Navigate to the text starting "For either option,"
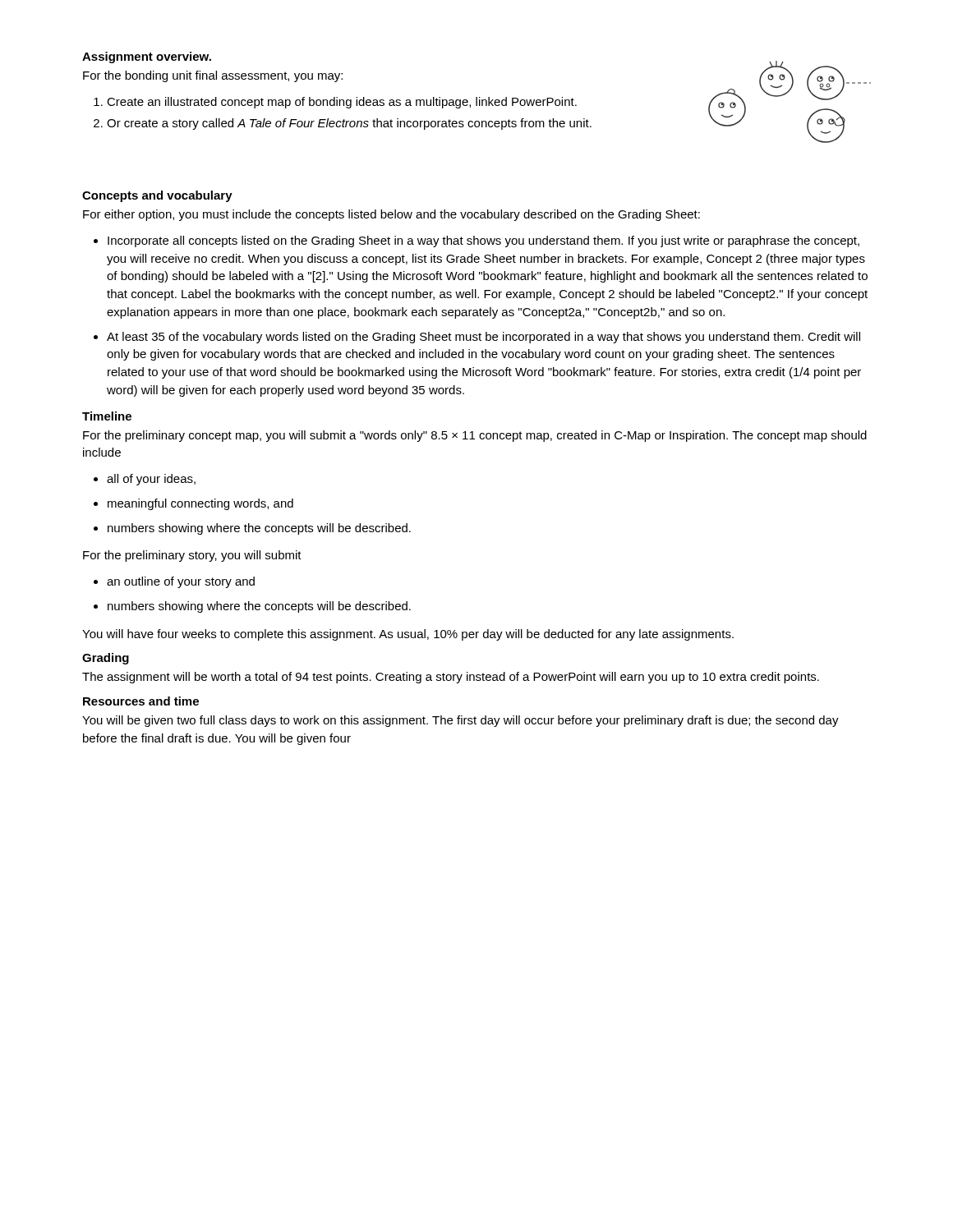953x1232 pixels. pyautogui.click(x=391, y=214)
